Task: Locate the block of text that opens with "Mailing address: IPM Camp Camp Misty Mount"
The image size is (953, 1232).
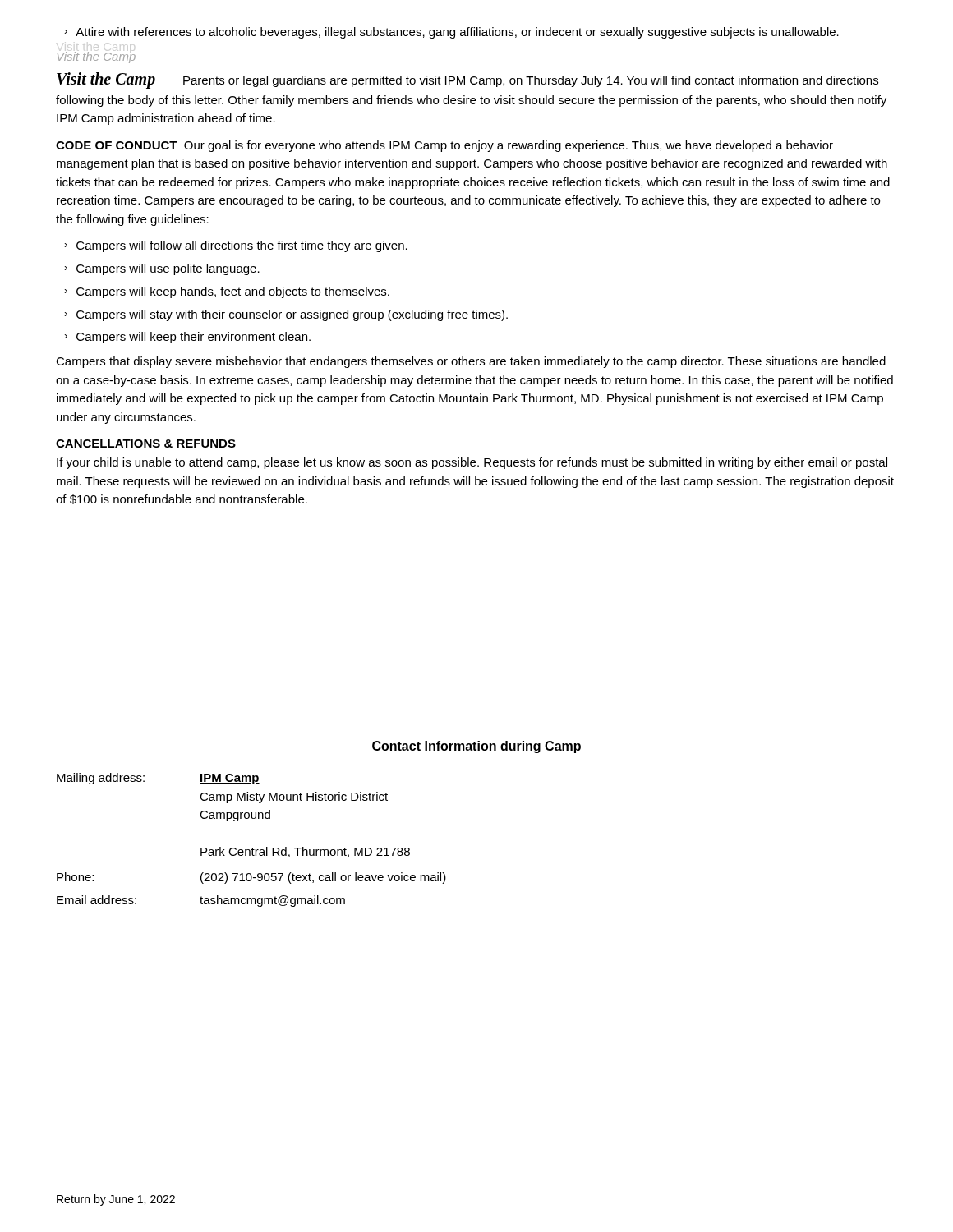Action: [x=106, y=778]
